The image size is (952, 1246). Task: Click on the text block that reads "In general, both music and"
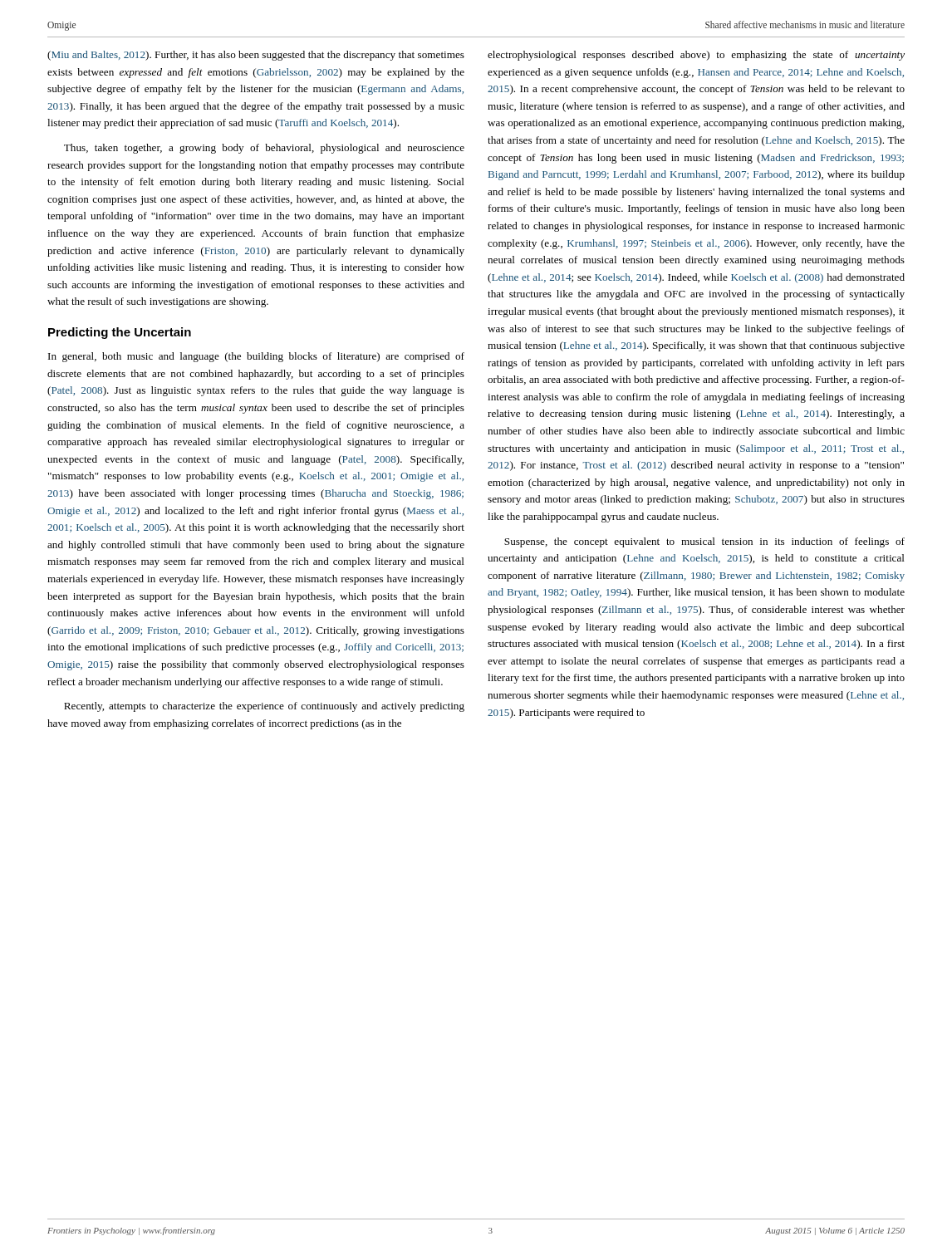[256, 519]
